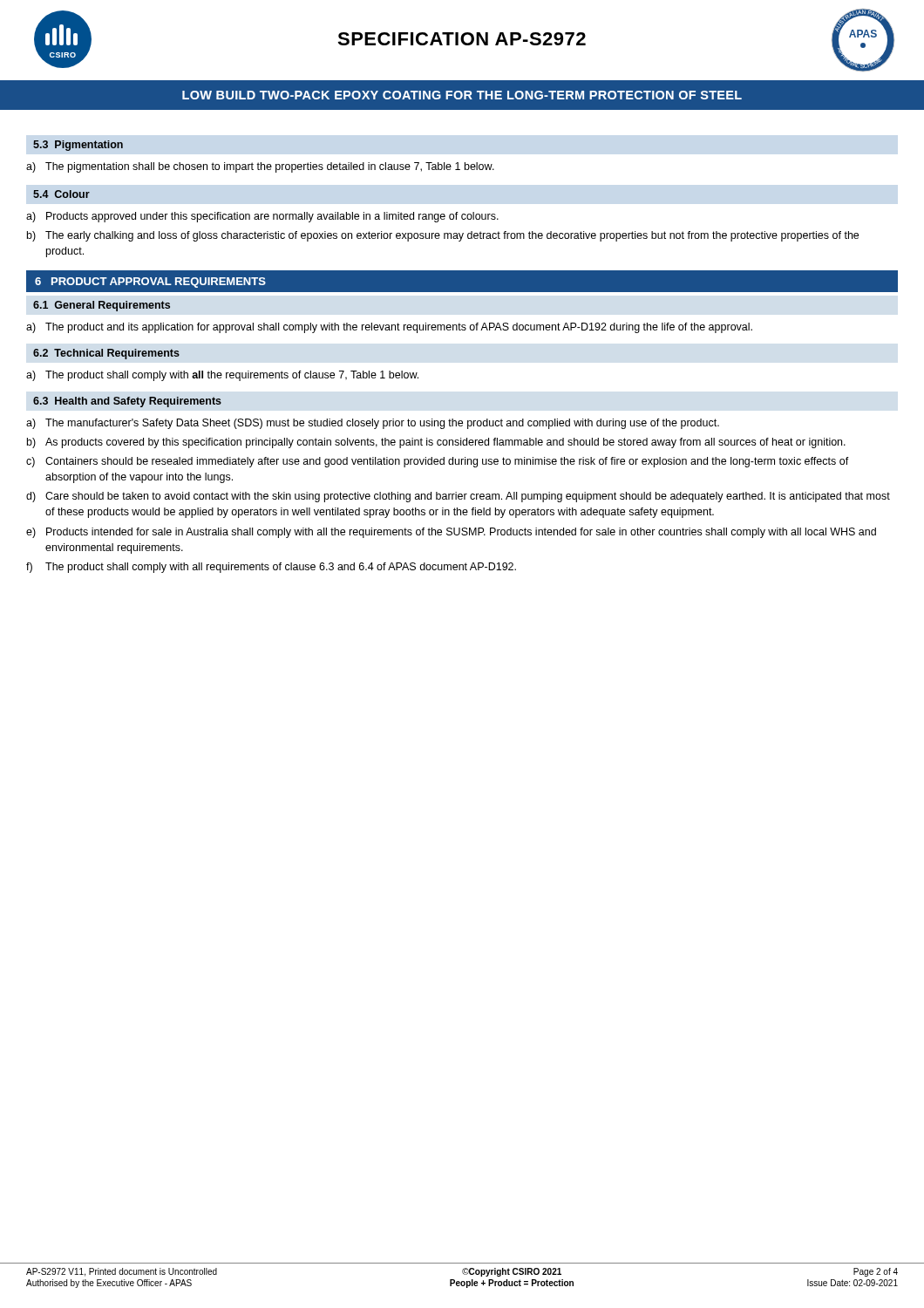This screenshot has height=1308, width=924.
Task: Locate the text "6.2 Technical Requirements"
Action: click(x=106, y=353)
